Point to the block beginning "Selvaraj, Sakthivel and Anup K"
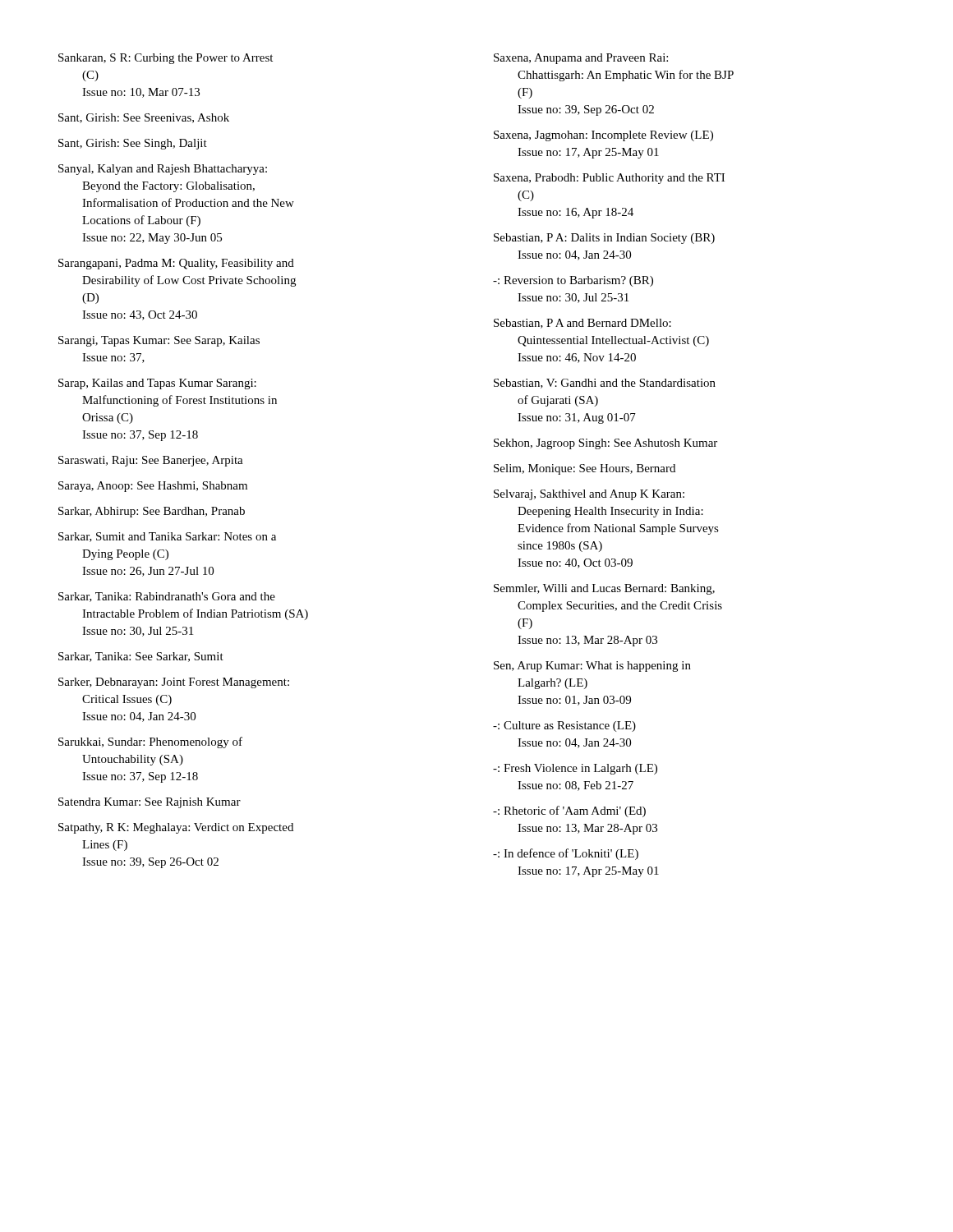 694,529
